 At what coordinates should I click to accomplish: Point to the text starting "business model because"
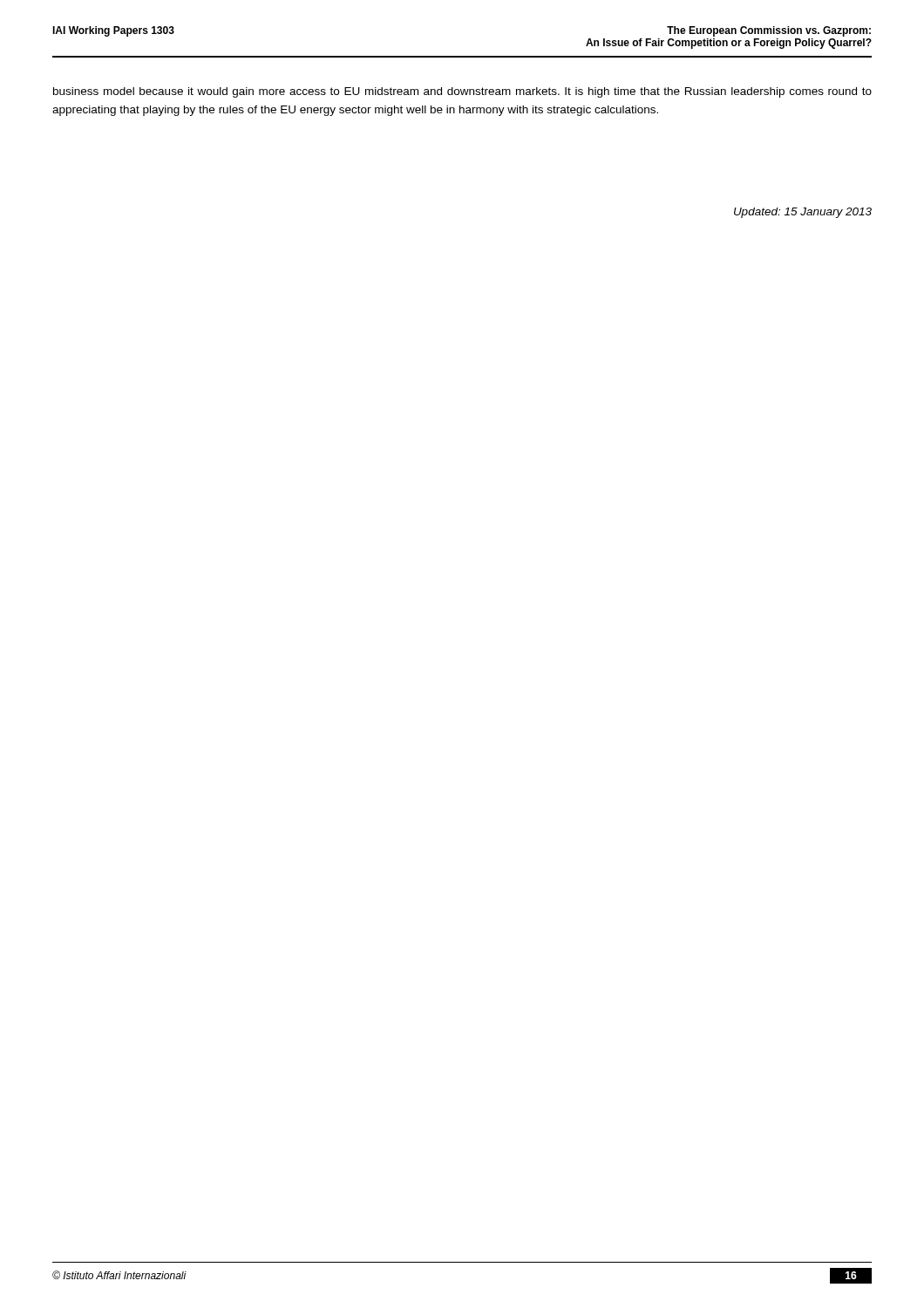[x=462, y=100]
